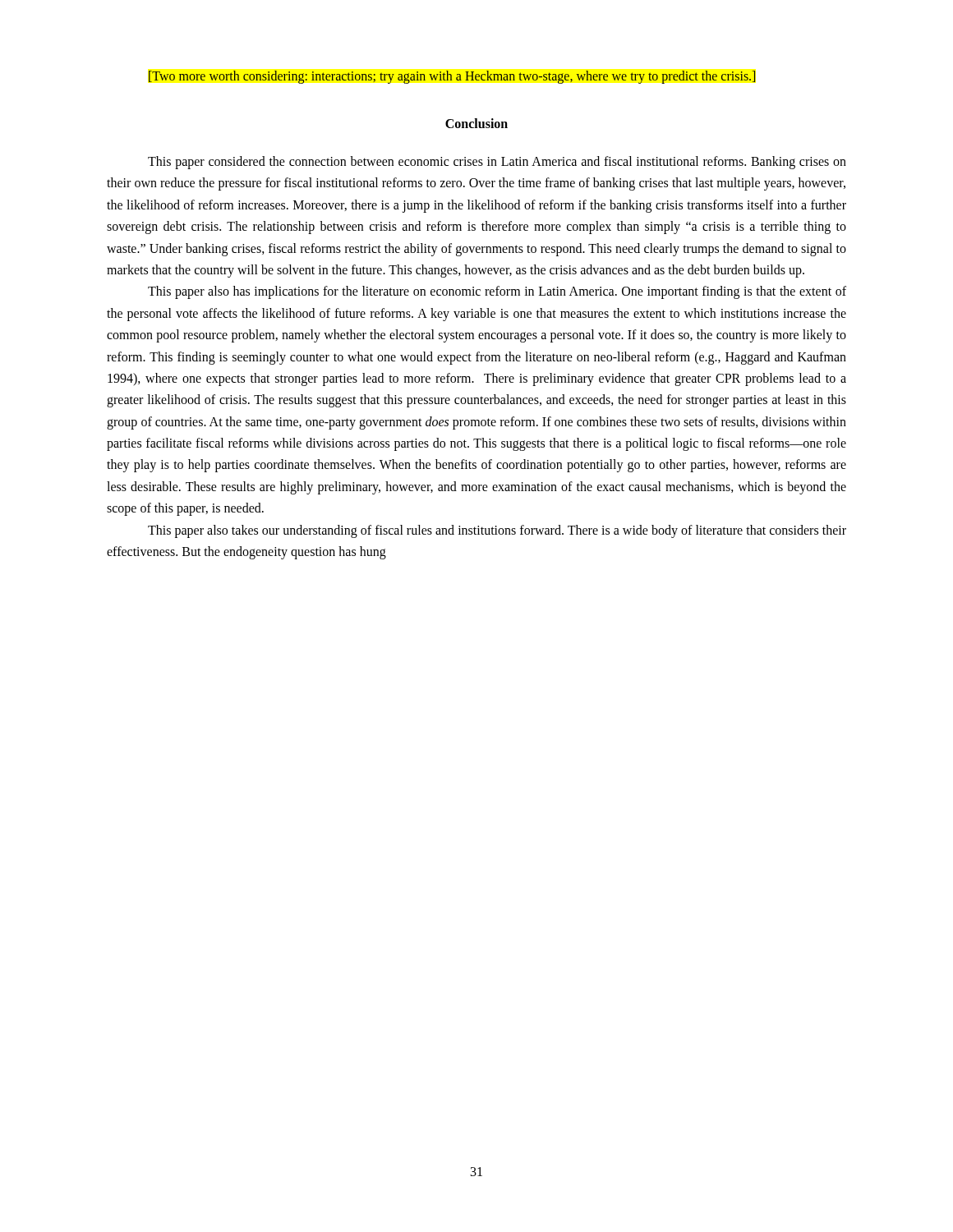Where is the passage that starts "This paper also takes our understanding of"?
The width and height of the screenshot is (953, 1232).
point(476,541)
